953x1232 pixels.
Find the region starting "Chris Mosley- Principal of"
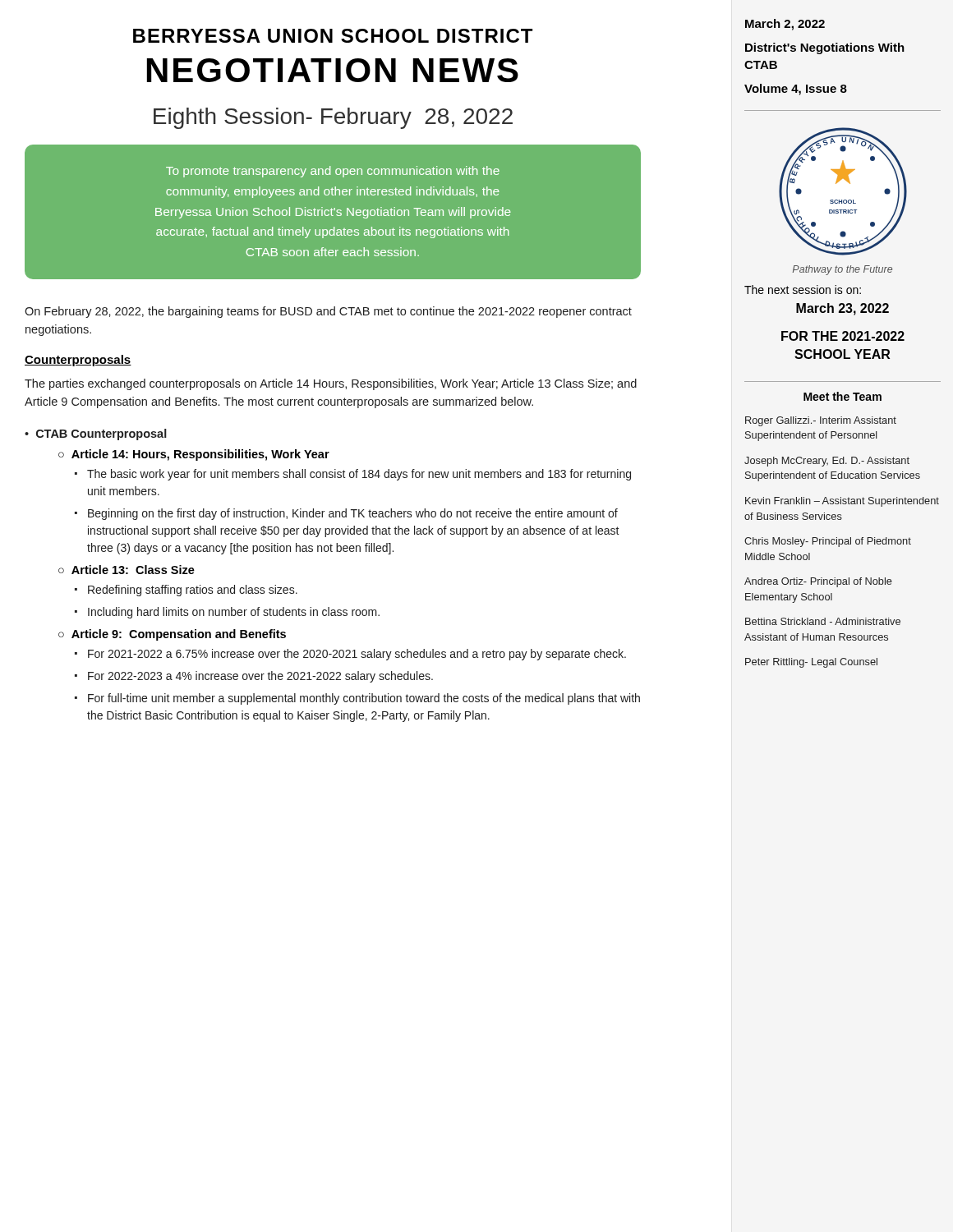[x=828, y=548]
